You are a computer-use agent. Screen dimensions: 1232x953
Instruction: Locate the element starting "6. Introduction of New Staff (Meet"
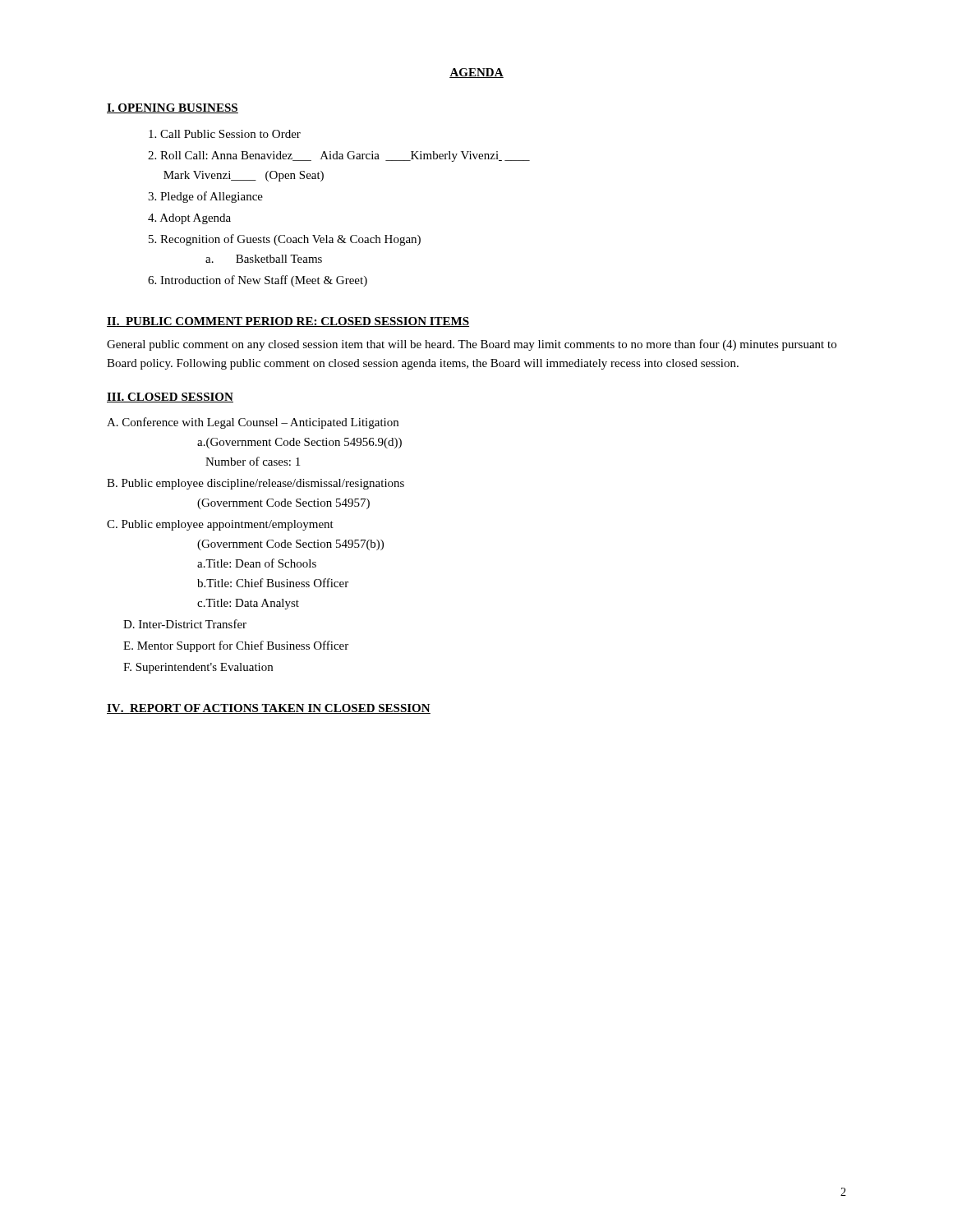(x=258, y=280)
